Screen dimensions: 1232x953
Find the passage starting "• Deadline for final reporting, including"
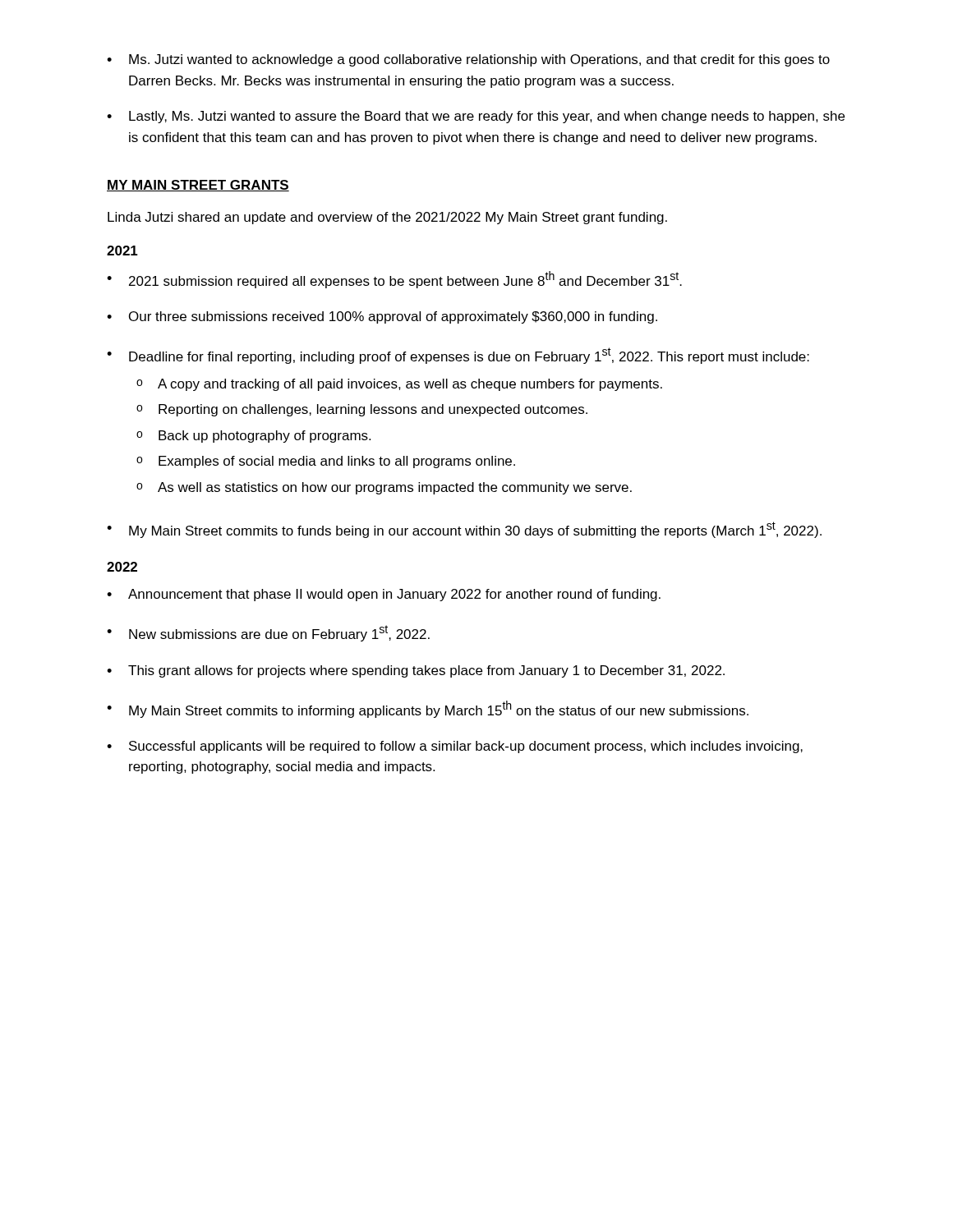476,423
